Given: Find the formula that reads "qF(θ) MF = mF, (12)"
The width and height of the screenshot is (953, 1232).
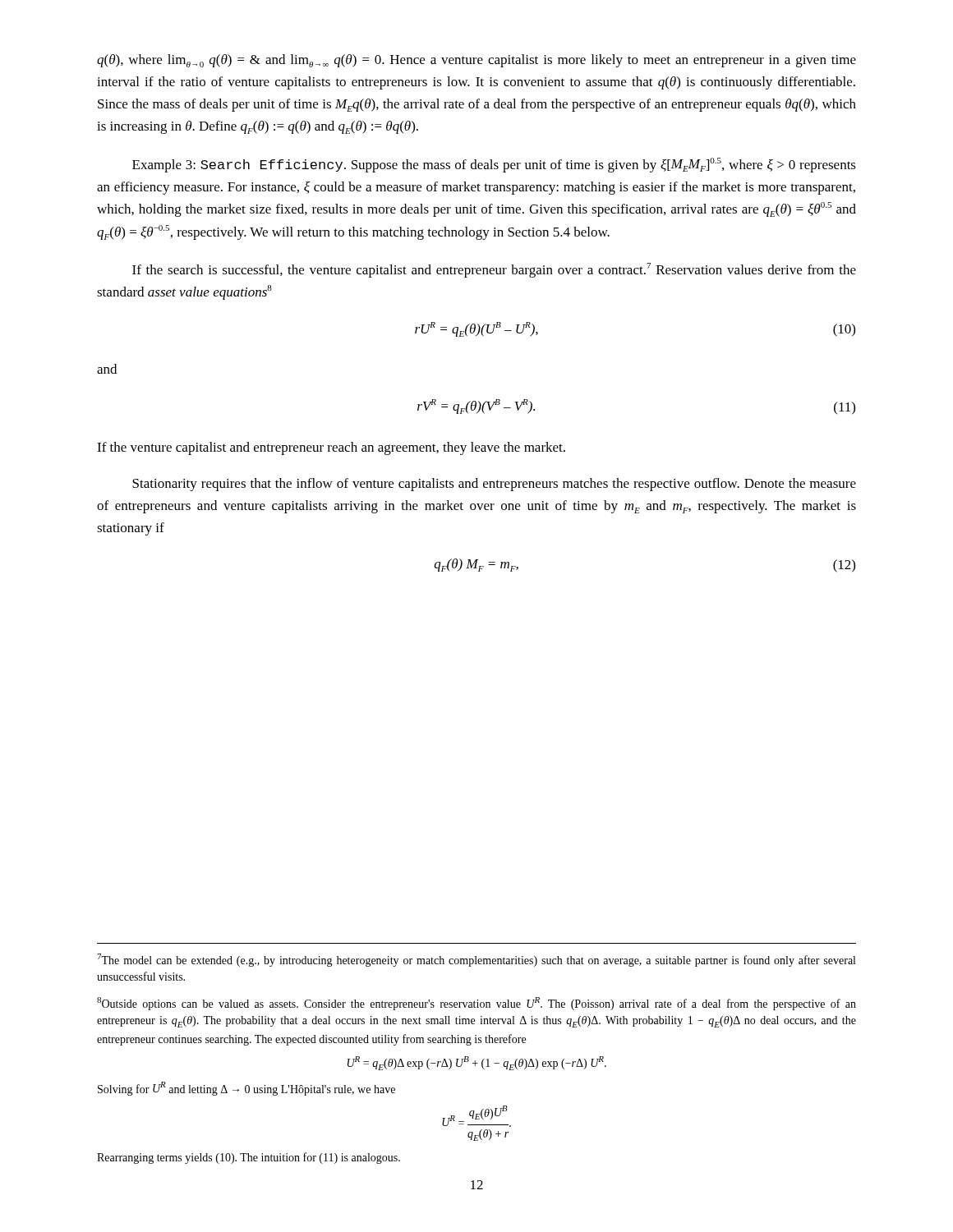Looking at the screenshot, I should click(475, 565).
